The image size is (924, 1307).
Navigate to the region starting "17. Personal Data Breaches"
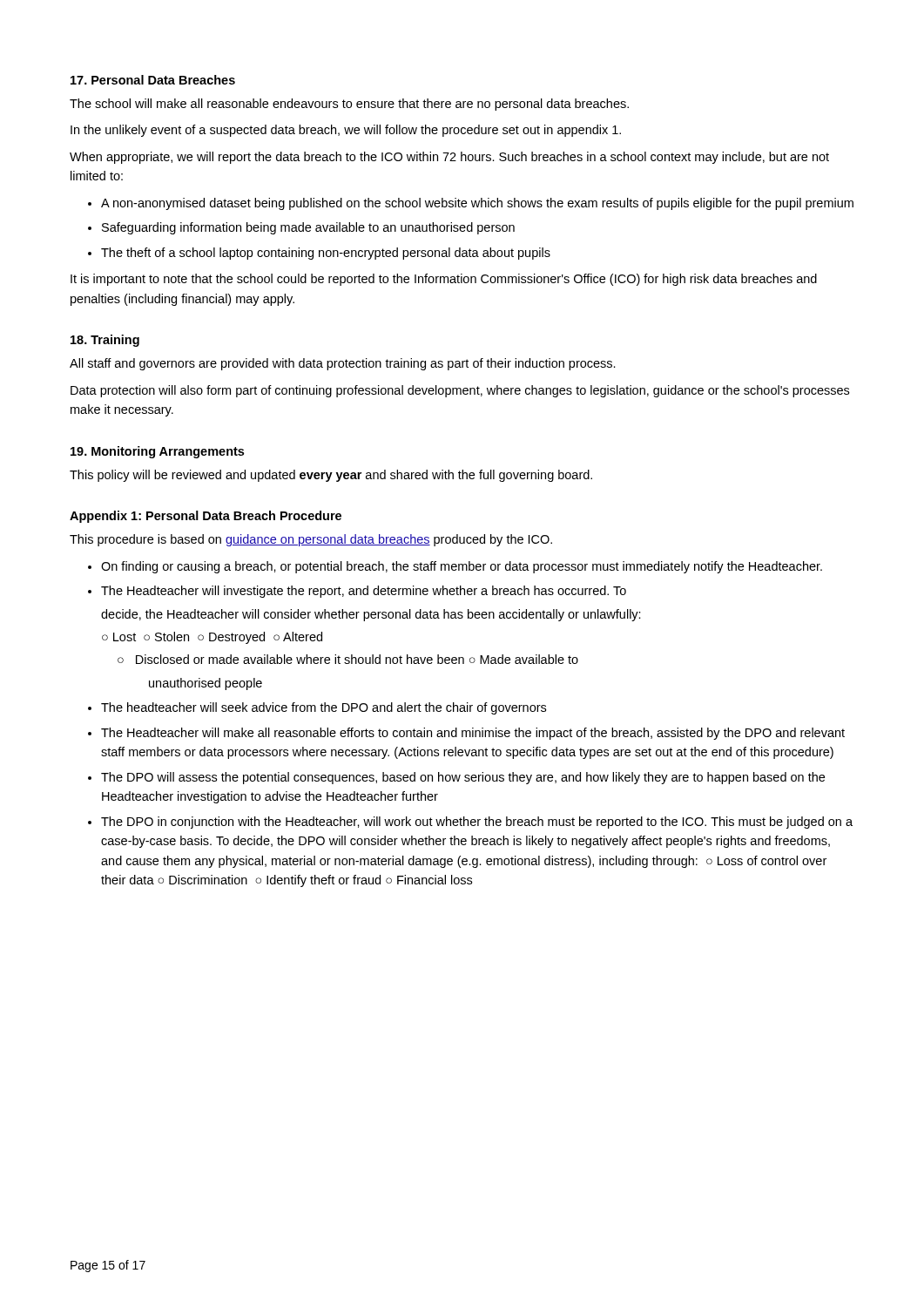(x=153, y=80)
